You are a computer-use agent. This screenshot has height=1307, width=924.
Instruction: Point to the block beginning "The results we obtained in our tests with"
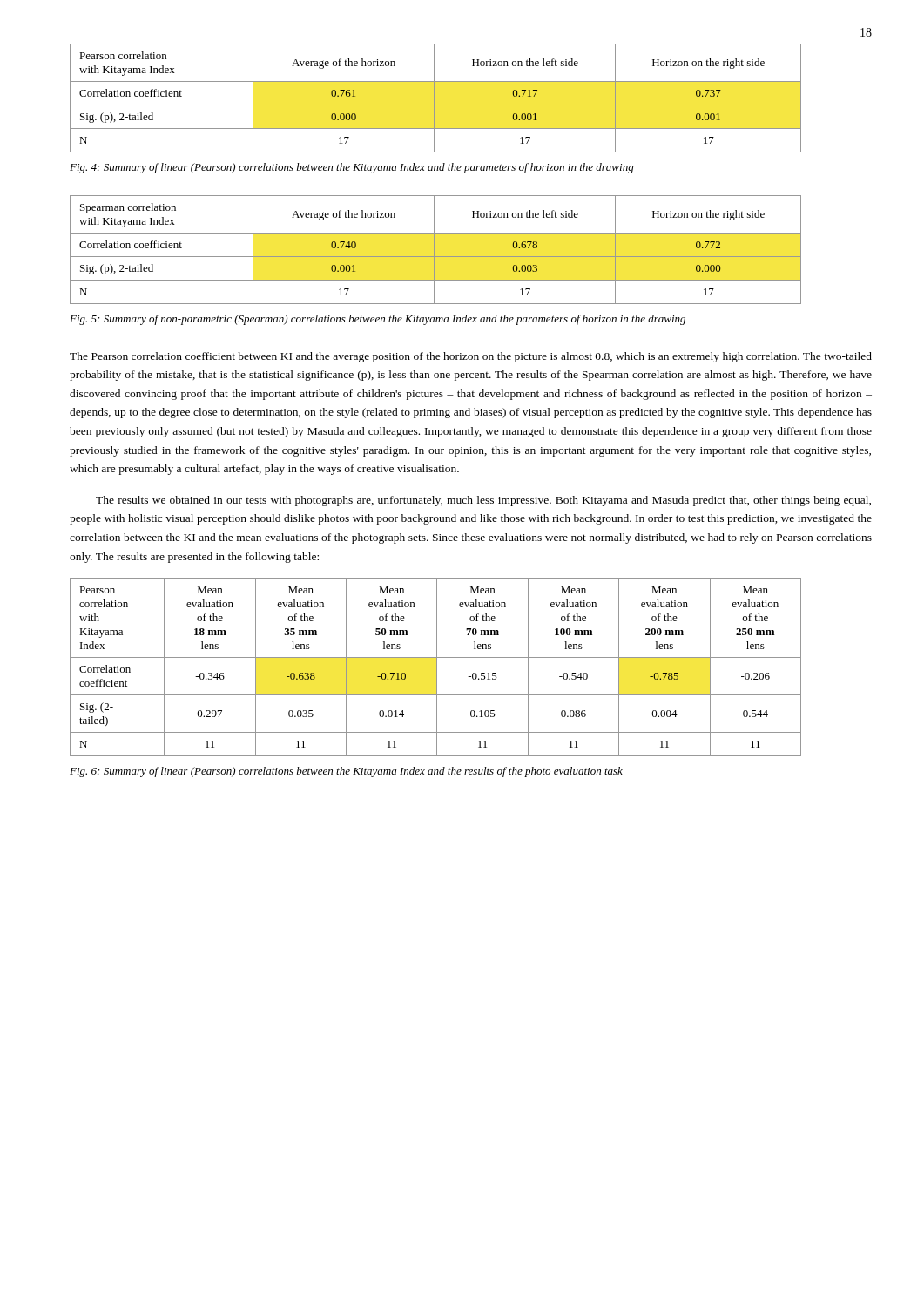point(471,528)
